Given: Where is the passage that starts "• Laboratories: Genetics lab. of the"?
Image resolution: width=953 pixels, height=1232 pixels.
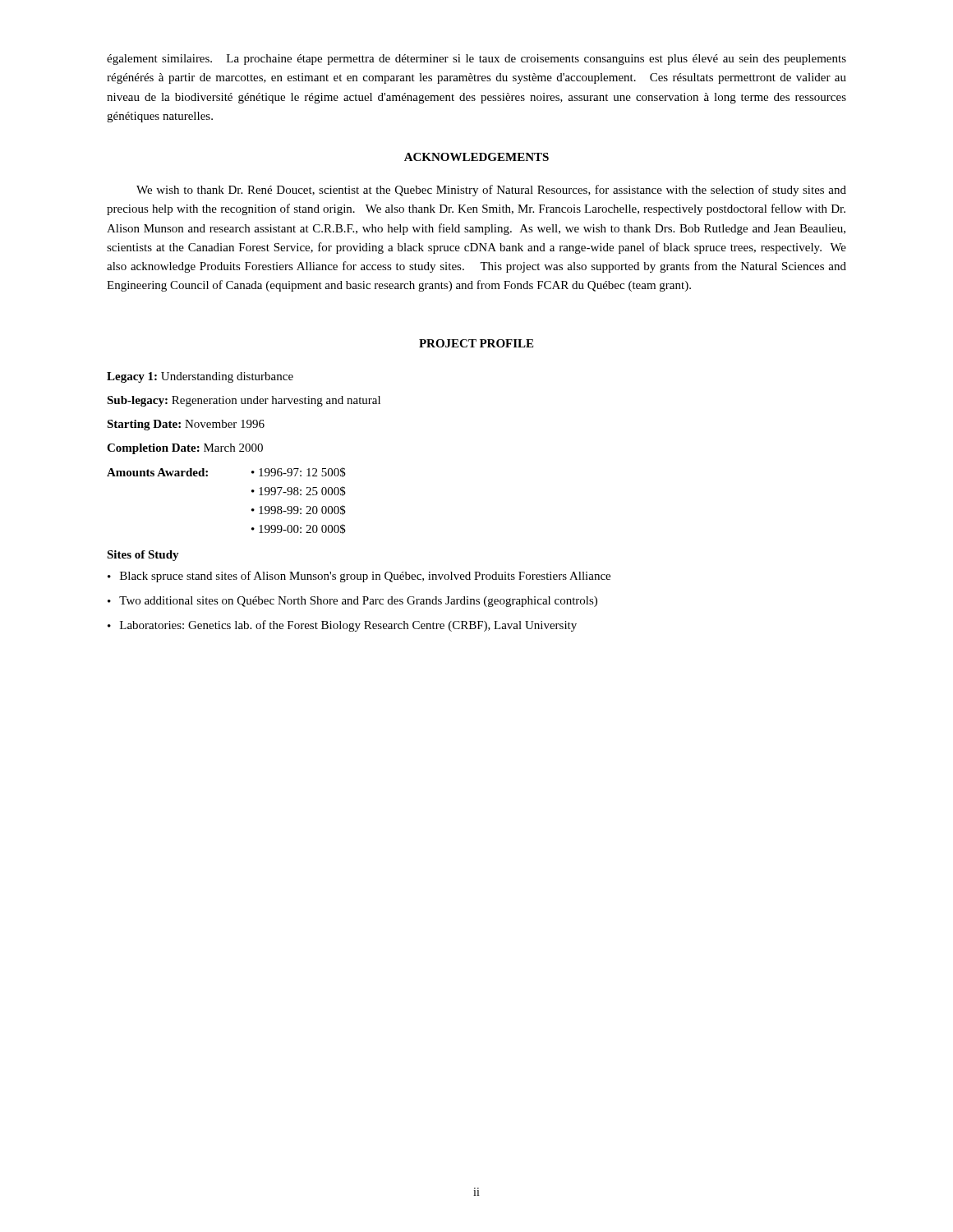Looking at the screenshot, I should 342,626.
